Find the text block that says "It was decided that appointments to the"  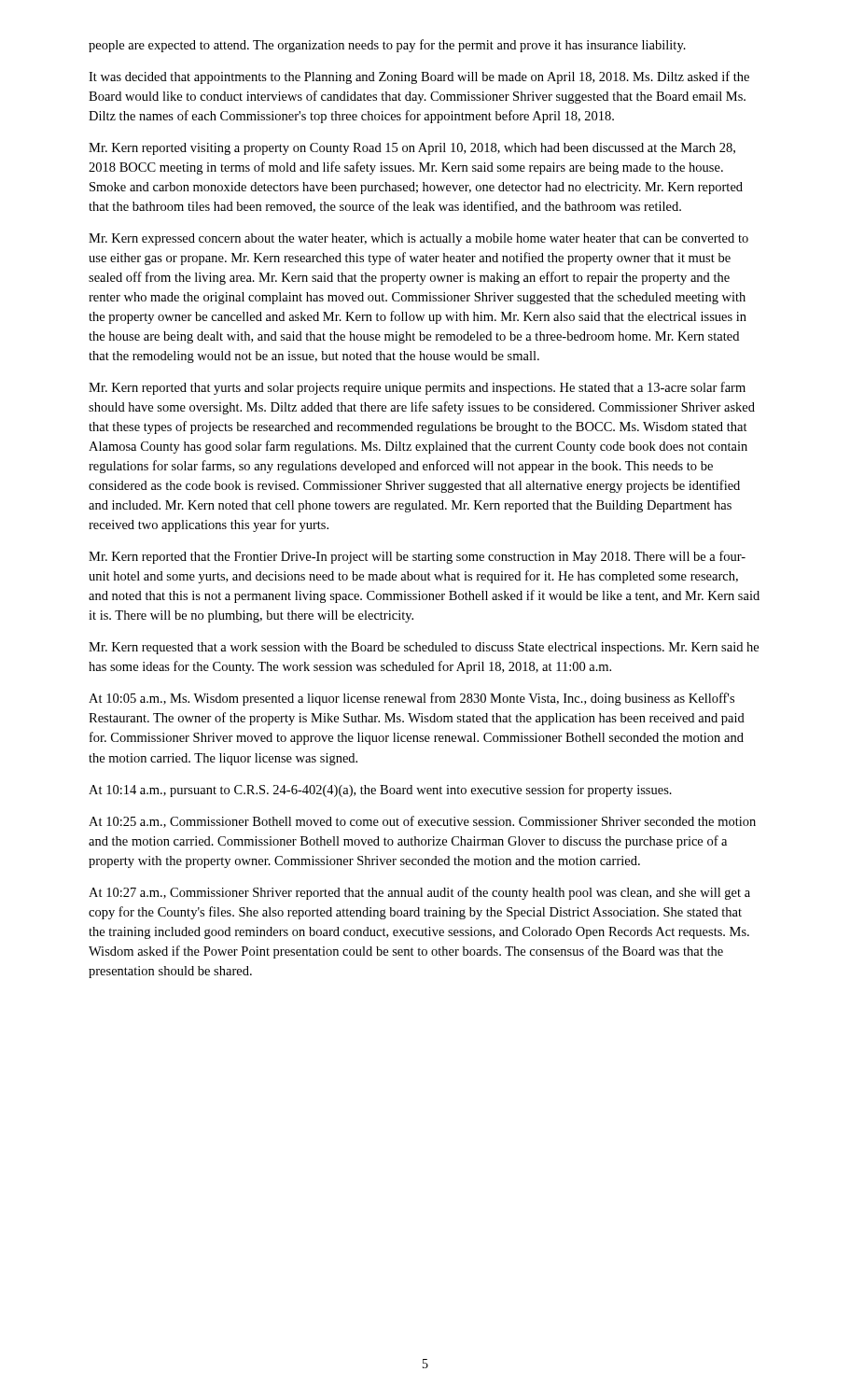[x=419, y=96]
